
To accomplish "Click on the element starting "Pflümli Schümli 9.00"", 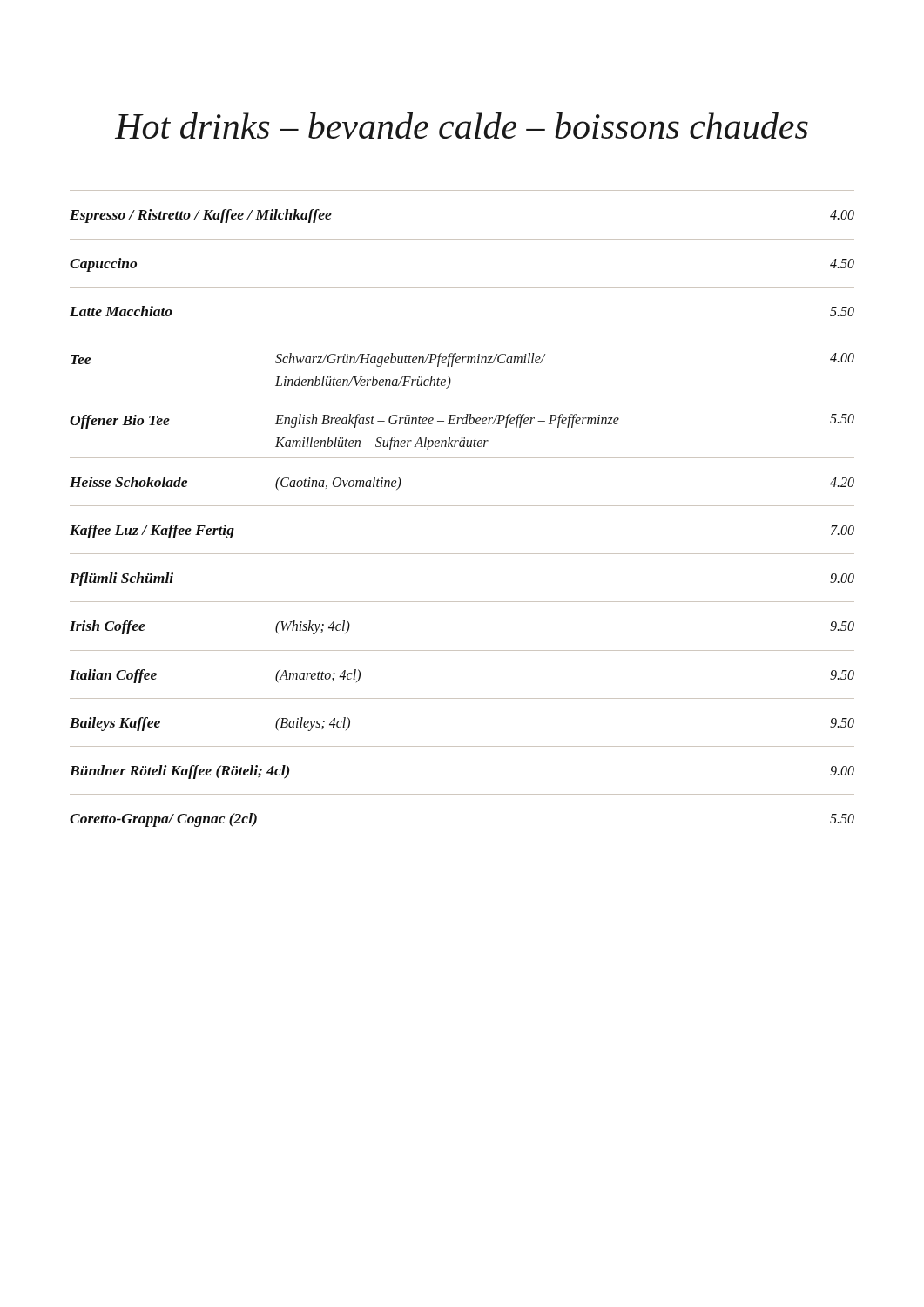I will click(114, 579).
